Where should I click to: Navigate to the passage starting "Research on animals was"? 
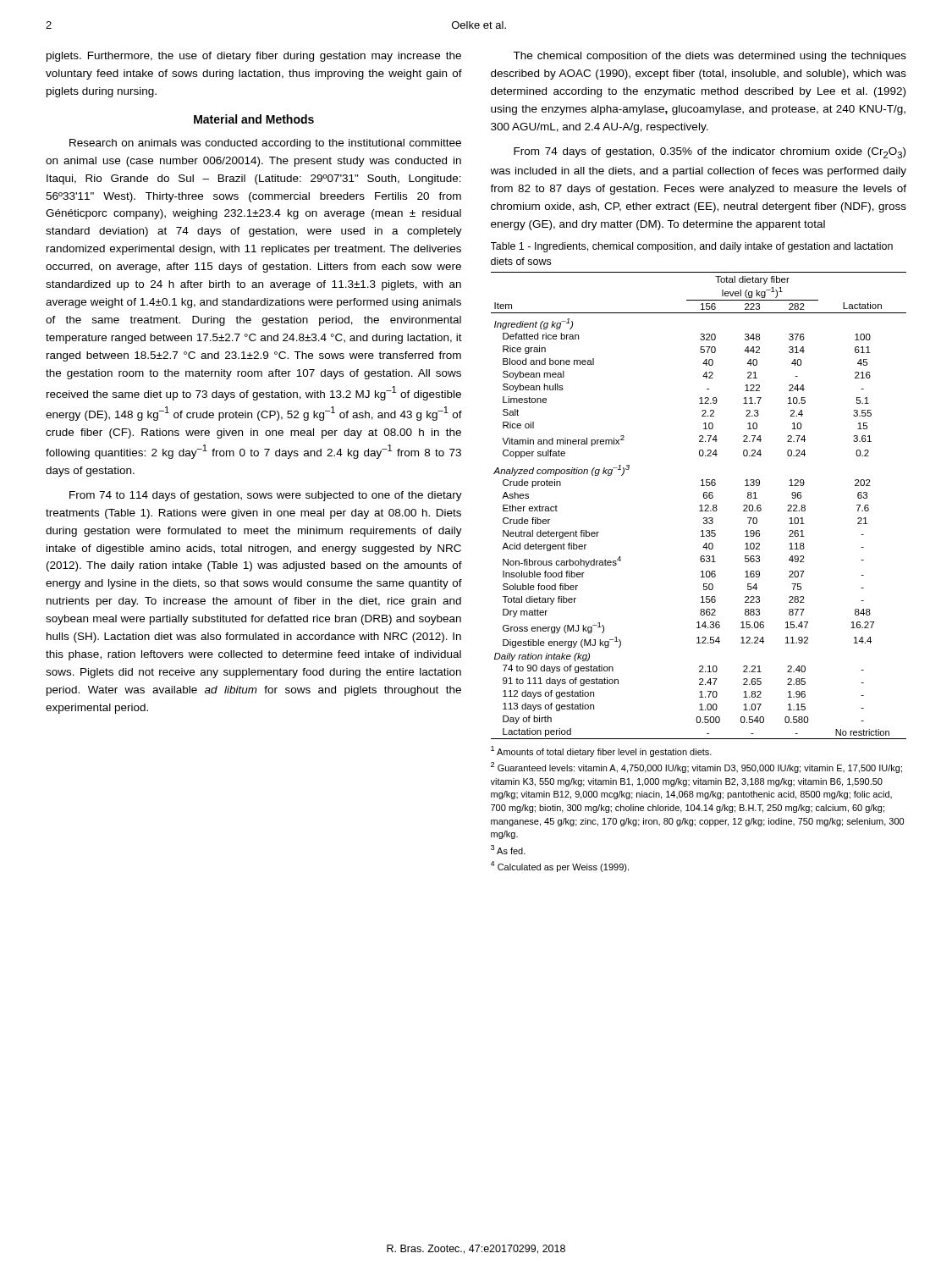pos(254,426)
